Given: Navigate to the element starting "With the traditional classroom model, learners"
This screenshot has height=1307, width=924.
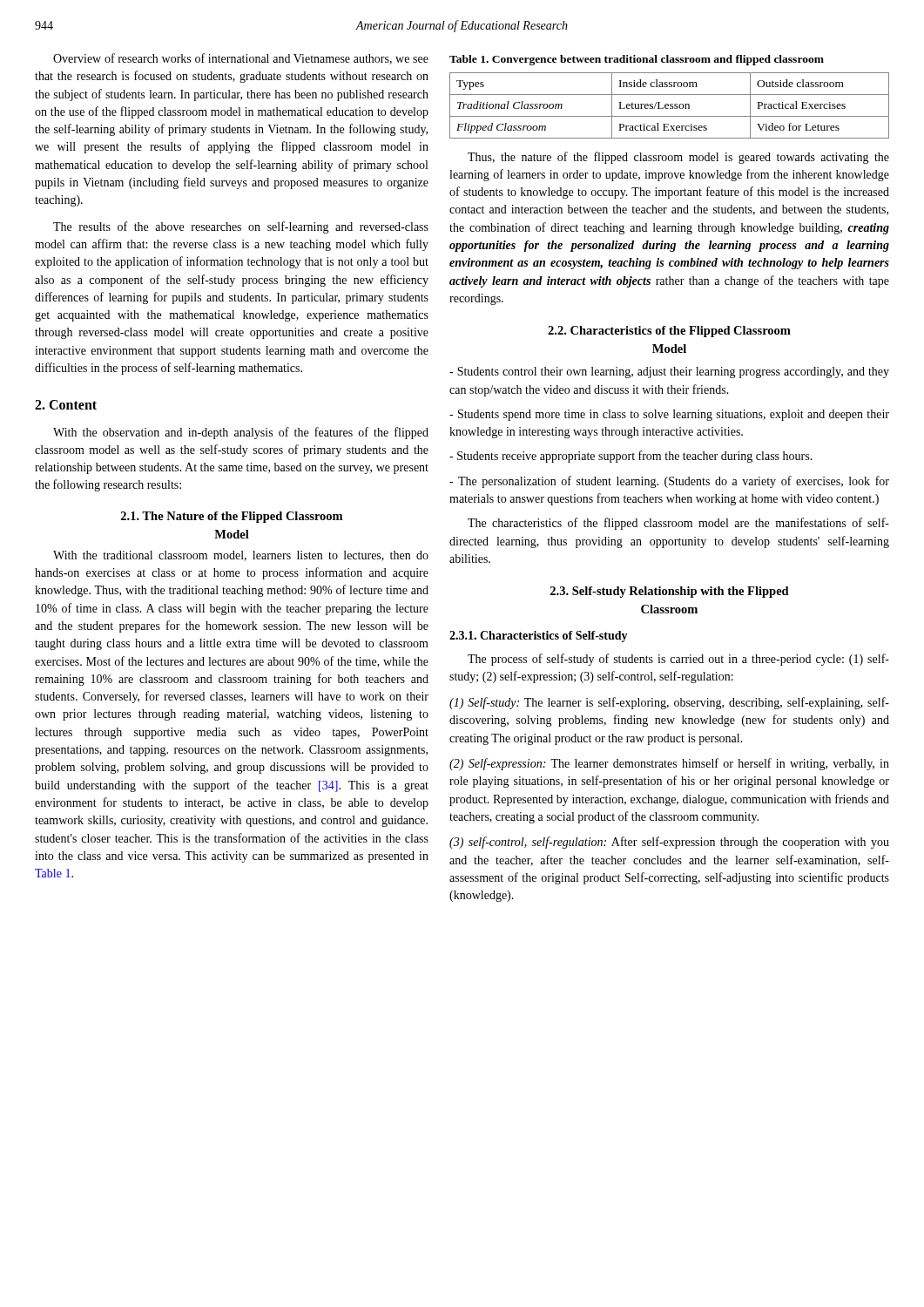Looking at the screenshot, I should [232, 715].
